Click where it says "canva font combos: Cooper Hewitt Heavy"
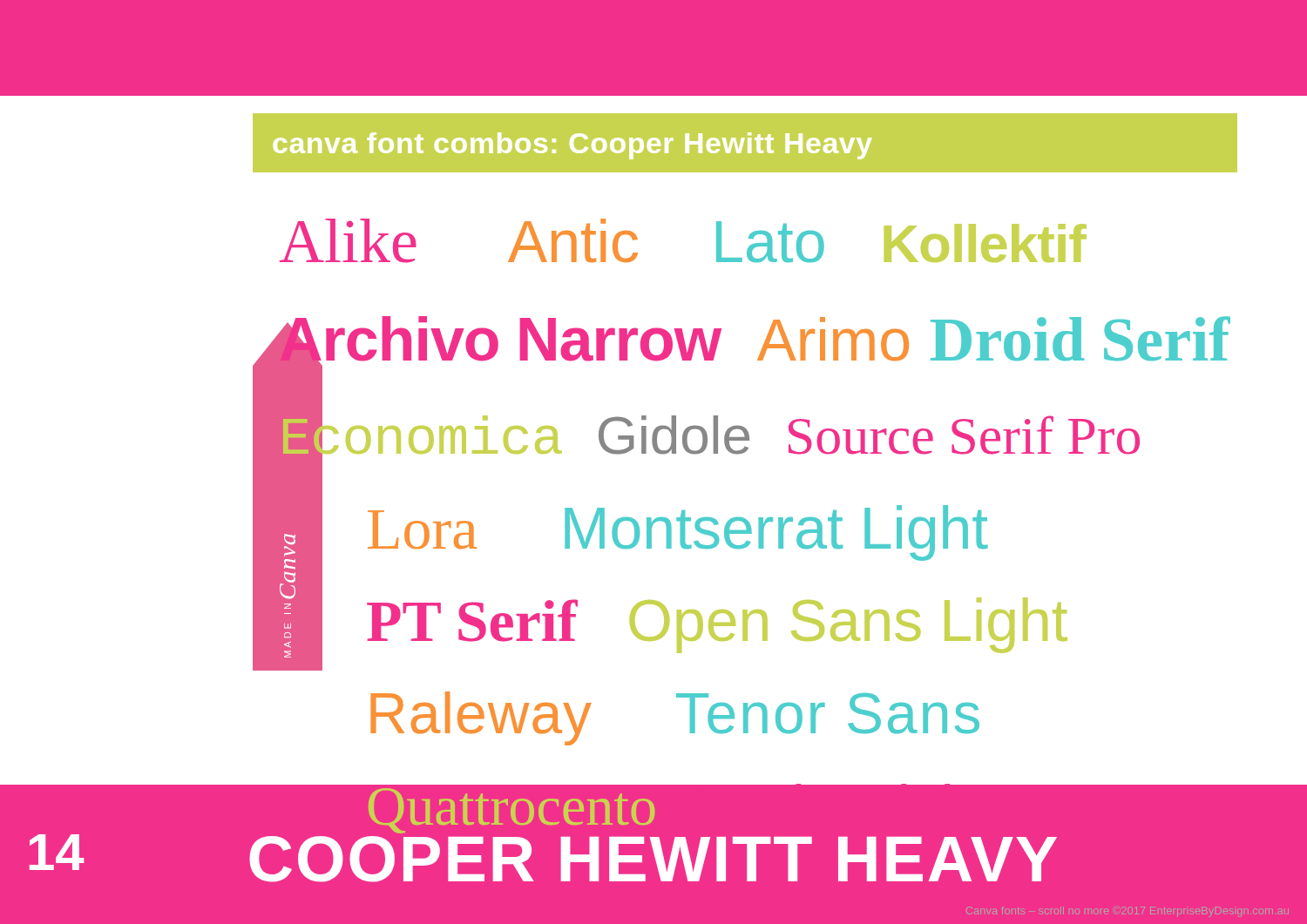This screenshot has width=1307, height=924. [x=572, y=143]
